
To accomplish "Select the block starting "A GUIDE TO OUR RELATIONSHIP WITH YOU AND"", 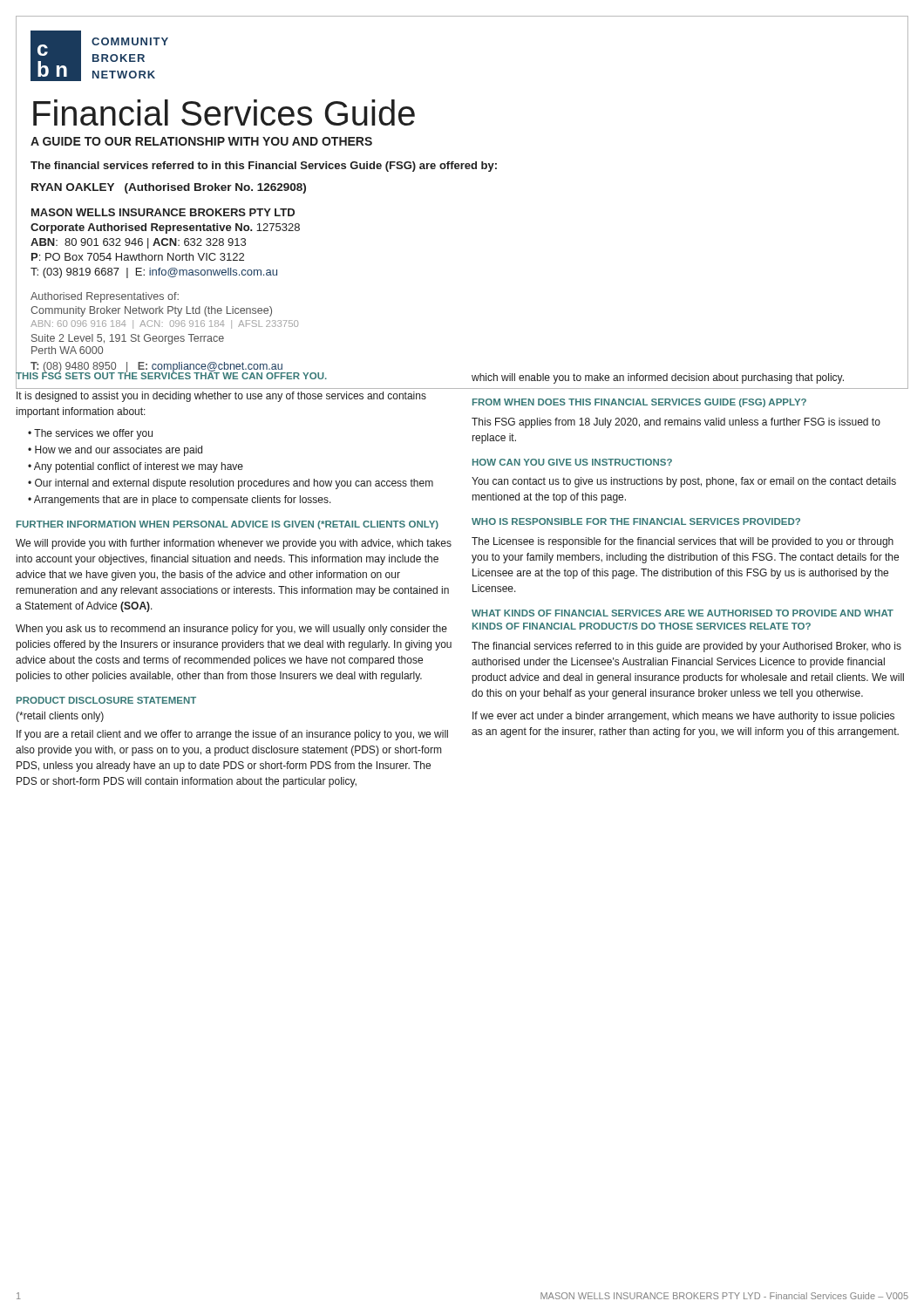I will [x=201, y=141].
